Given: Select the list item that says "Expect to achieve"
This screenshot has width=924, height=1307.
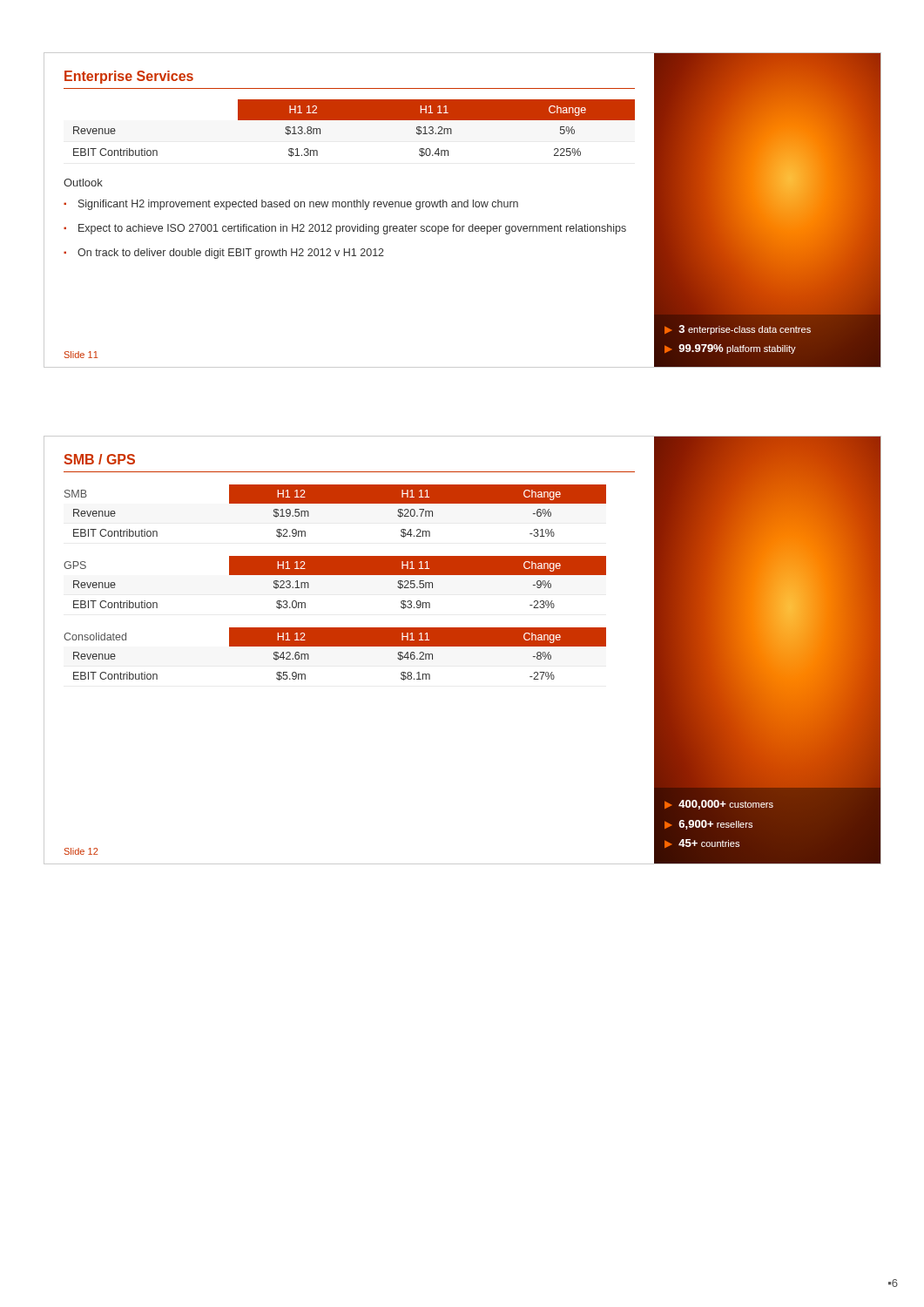Looking at the screenshot, I should tap(352, 228).
